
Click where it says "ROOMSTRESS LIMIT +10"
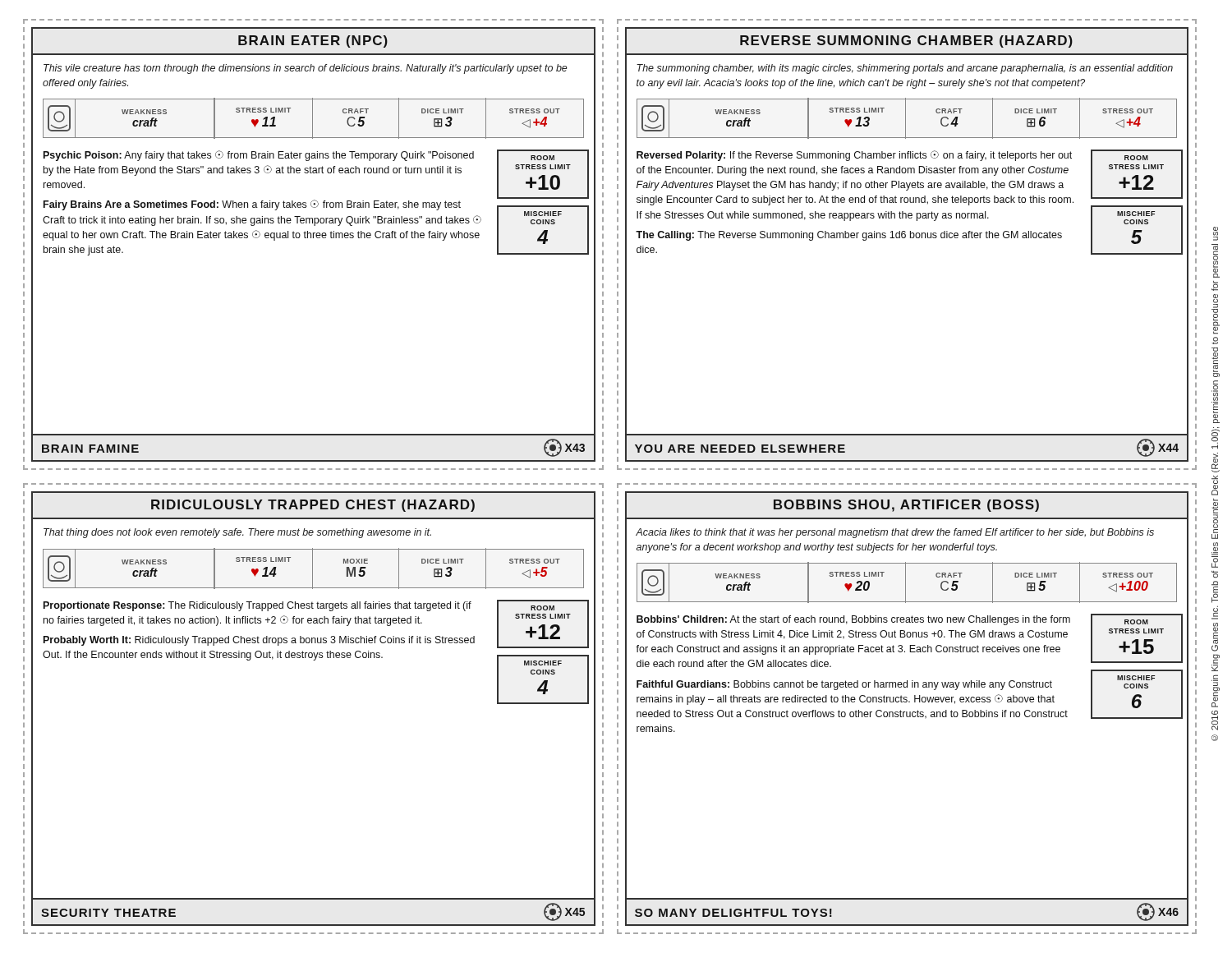(x=543, y=174)
